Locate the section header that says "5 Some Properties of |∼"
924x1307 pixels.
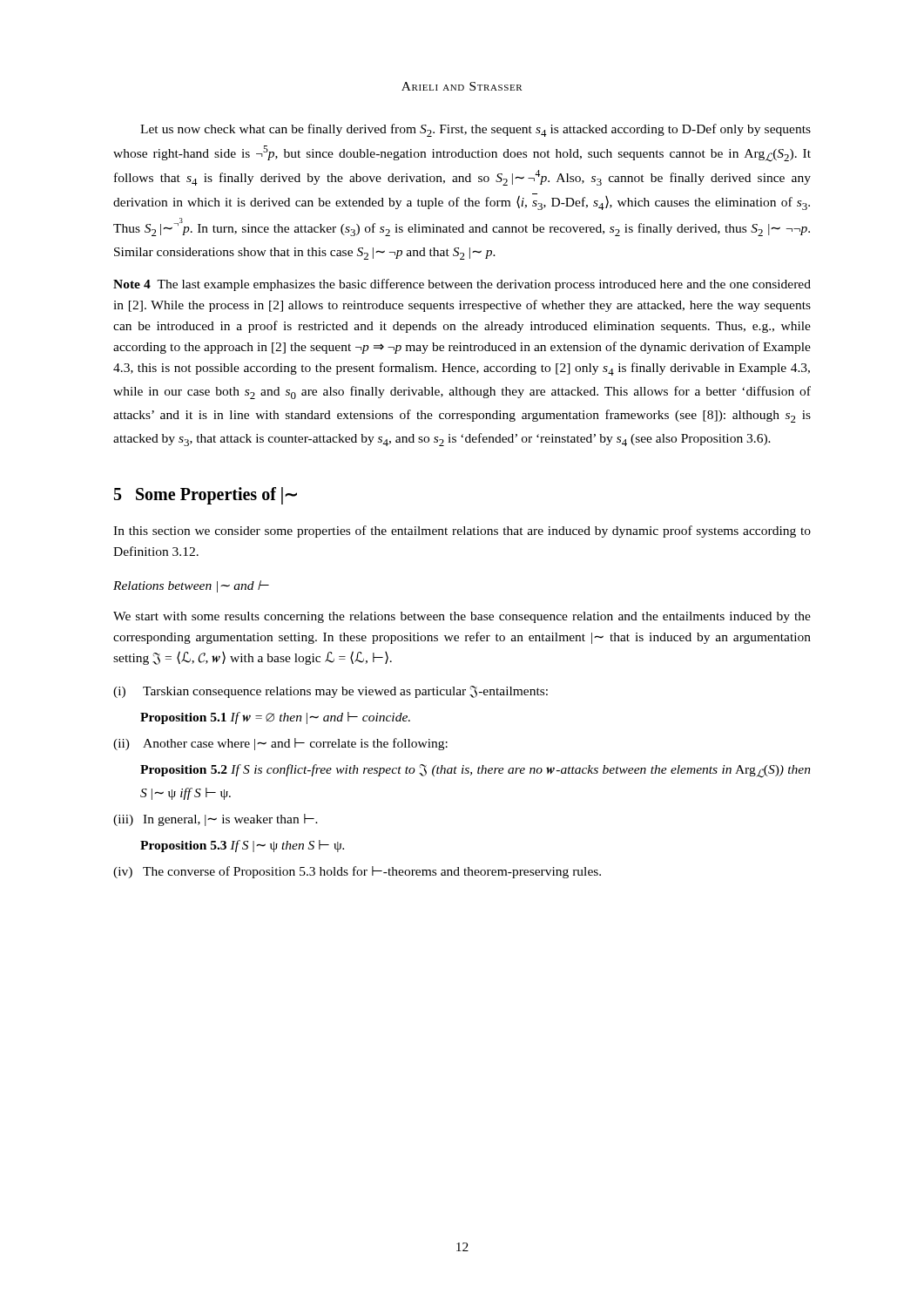pos(206,494)
